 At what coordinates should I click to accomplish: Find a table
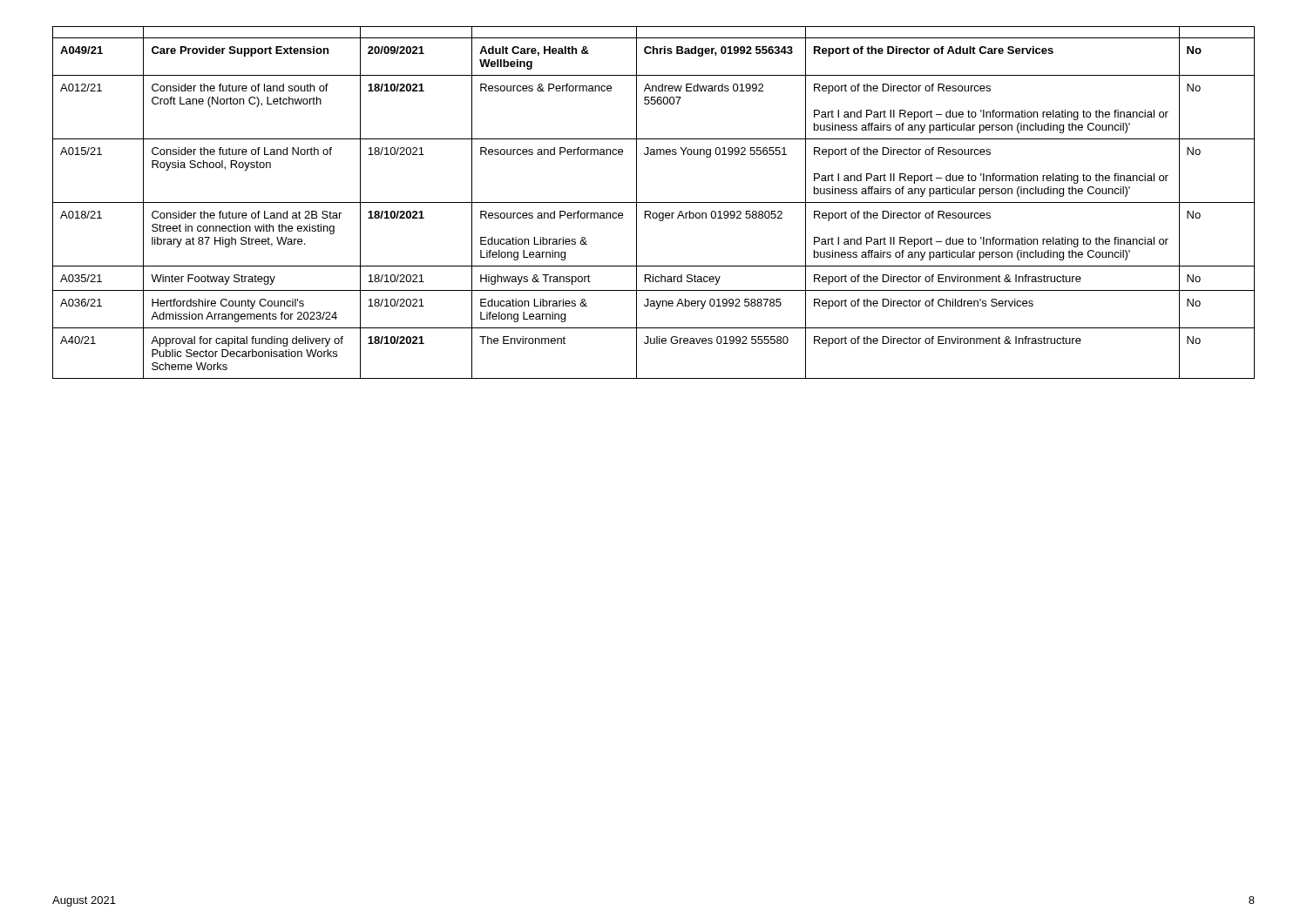pyautogui.click(x=654, y=202)
